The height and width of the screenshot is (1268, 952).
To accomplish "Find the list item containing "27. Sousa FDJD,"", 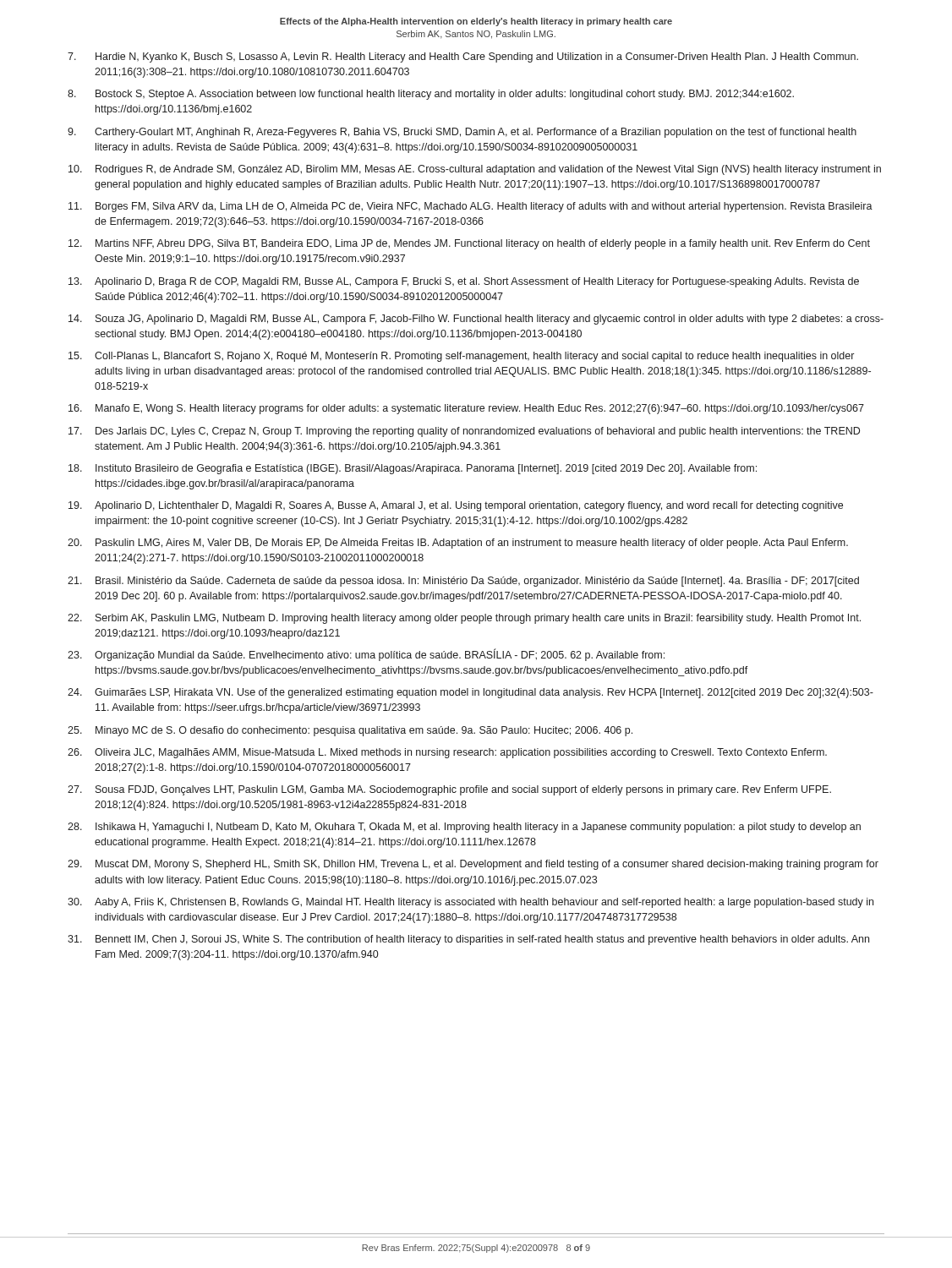I will click(x=476, y=797).
